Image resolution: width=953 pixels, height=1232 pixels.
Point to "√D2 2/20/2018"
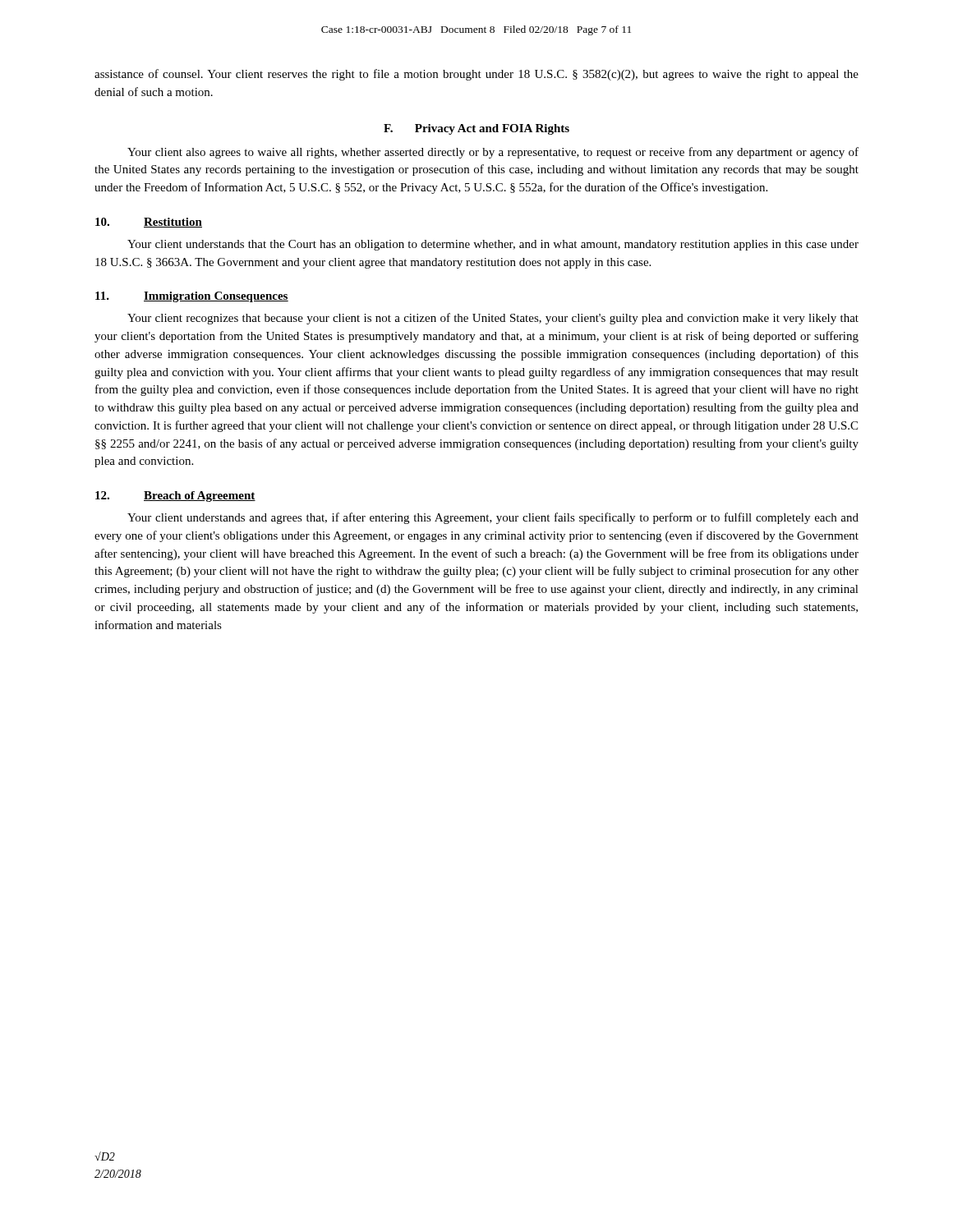tap(118, 1165)
